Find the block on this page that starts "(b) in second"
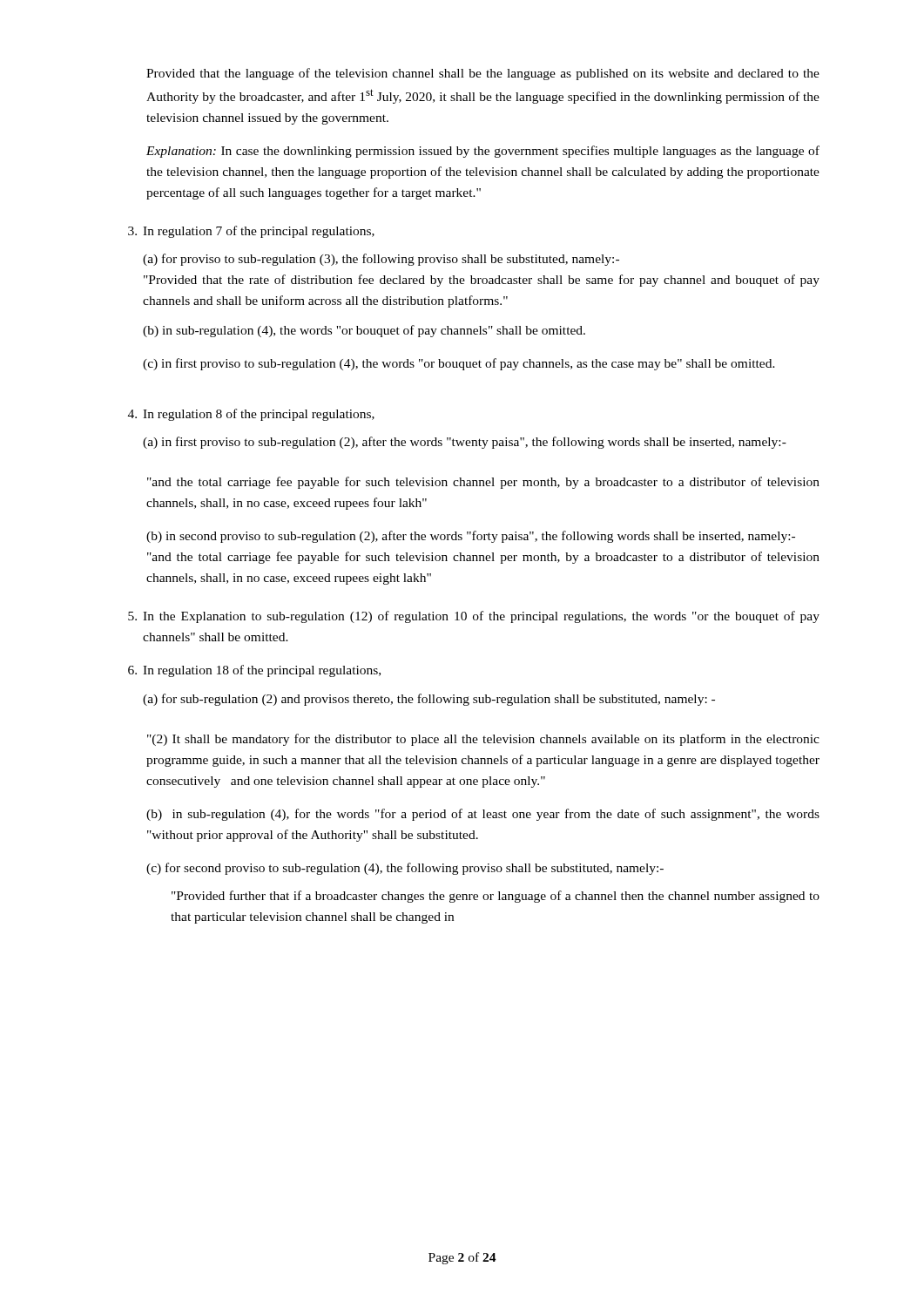Screen dimensions: 1307x924 click(x=483, y=557)
